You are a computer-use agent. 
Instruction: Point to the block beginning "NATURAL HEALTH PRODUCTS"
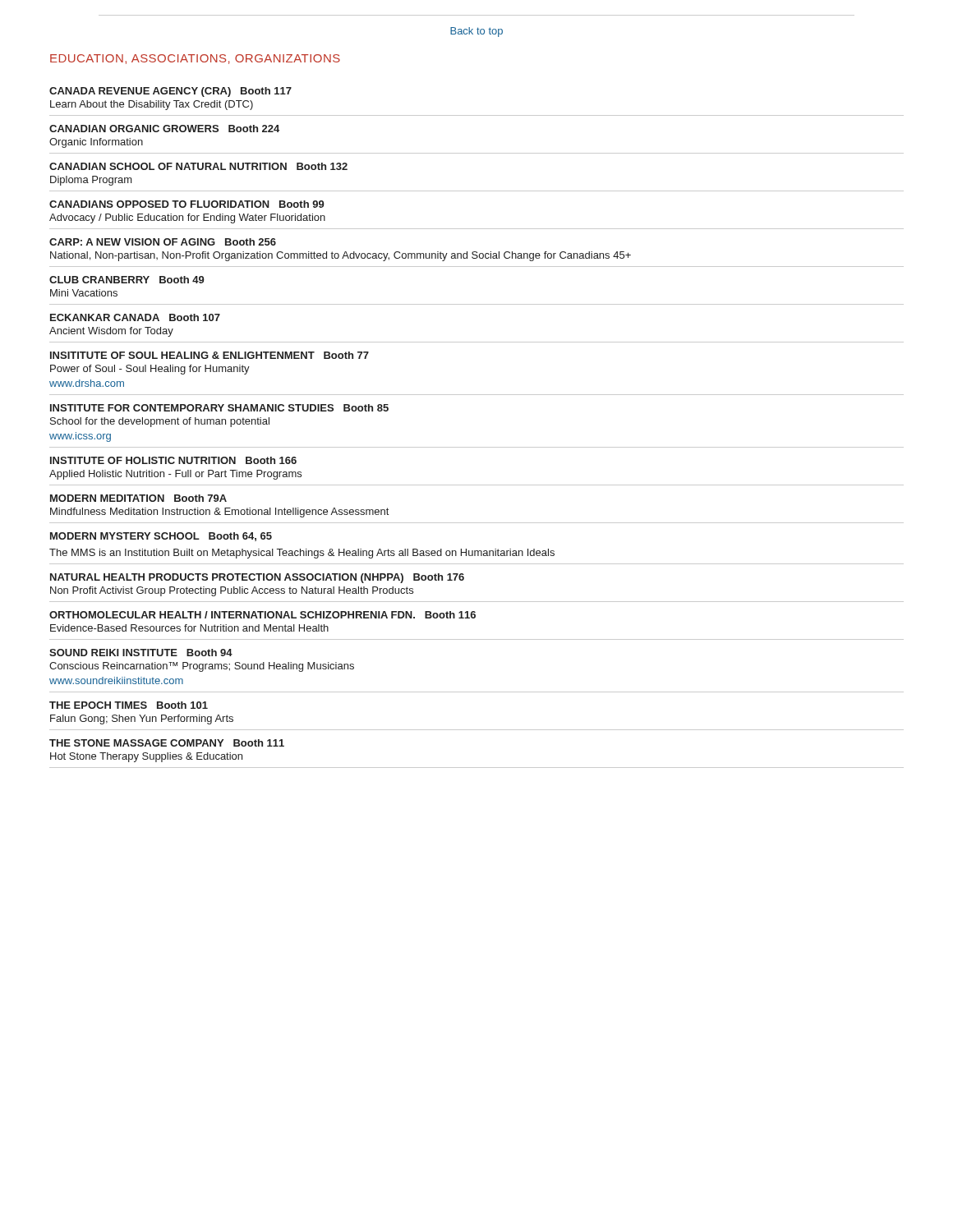tap(257, 578)
